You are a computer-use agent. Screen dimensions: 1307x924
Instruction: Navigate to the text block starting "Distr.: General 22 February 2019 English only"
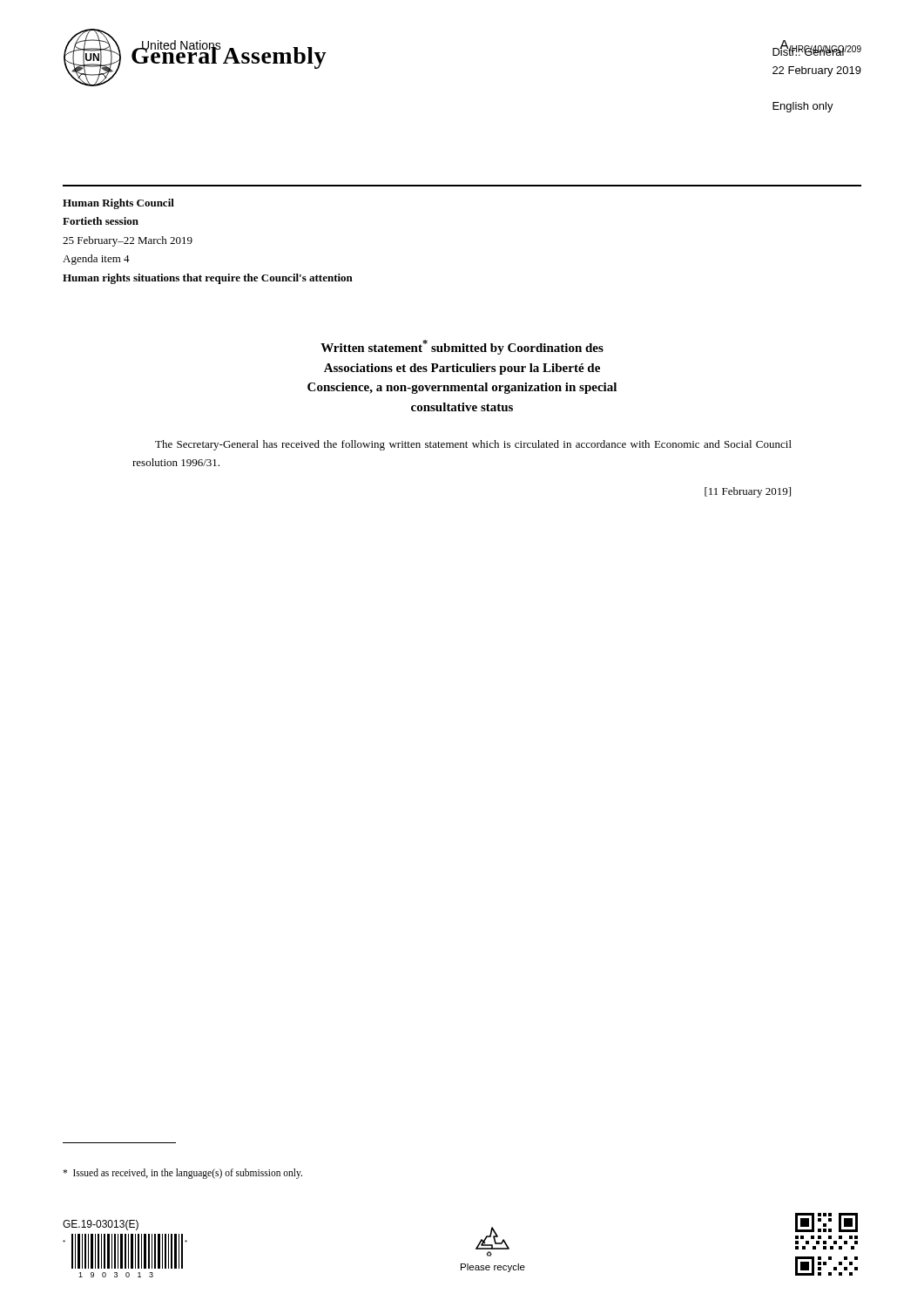point(817,79)
